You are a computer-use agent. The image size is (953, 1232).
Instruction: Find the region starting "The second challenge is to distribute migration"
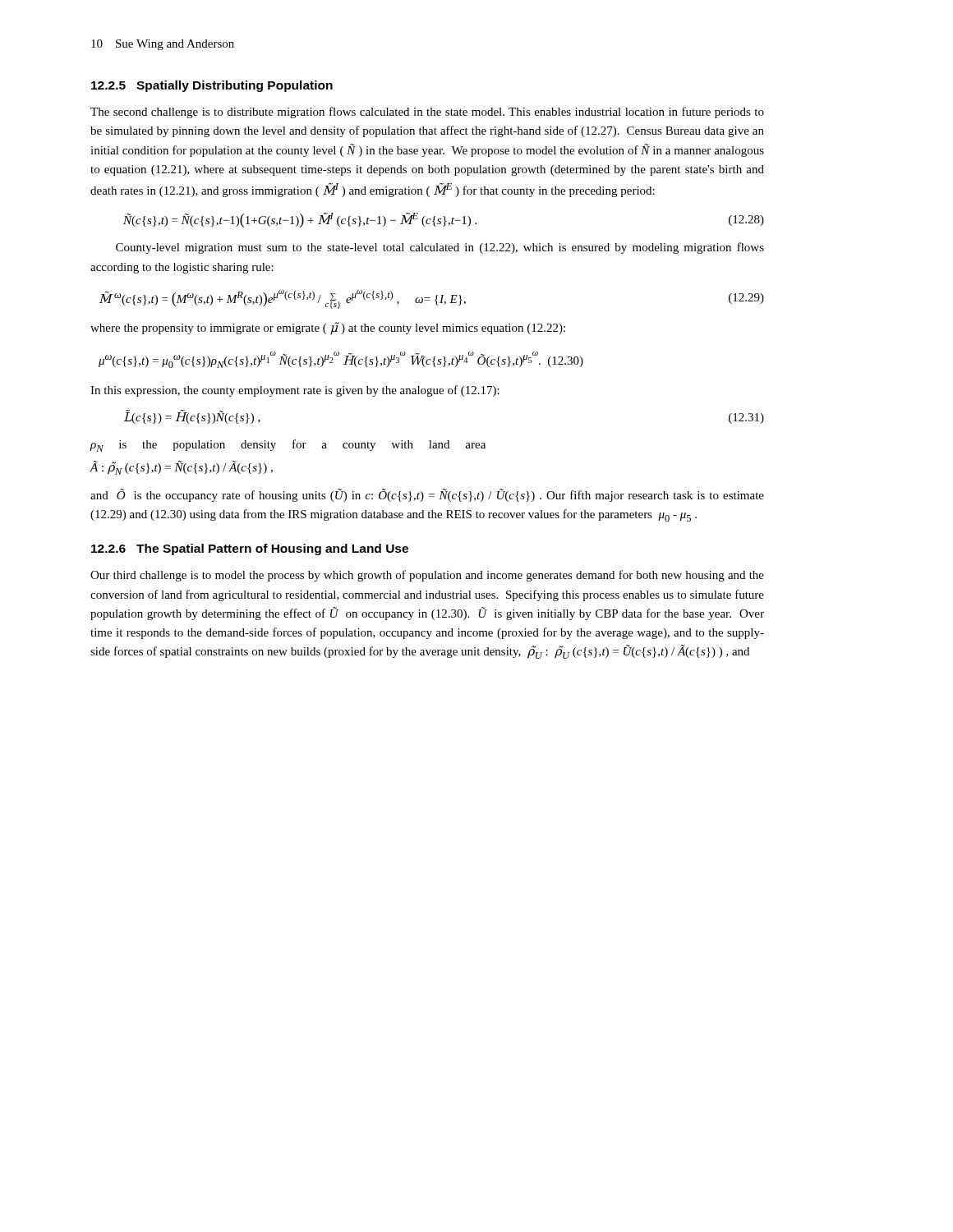(427, 151)
